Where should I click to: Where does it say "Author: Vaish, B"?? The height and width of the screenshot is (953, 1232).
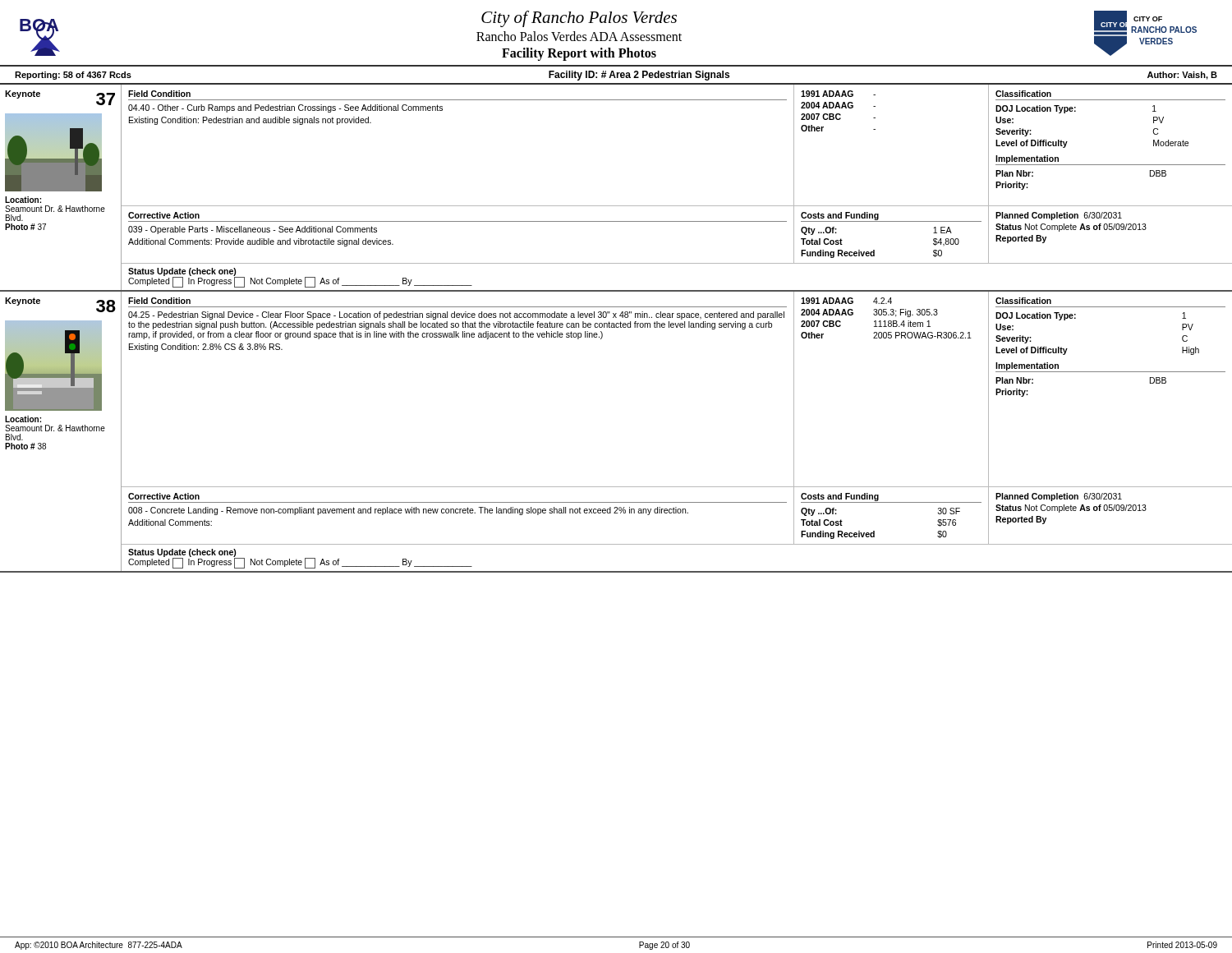pyautogui.click(x=1182, y=75)
